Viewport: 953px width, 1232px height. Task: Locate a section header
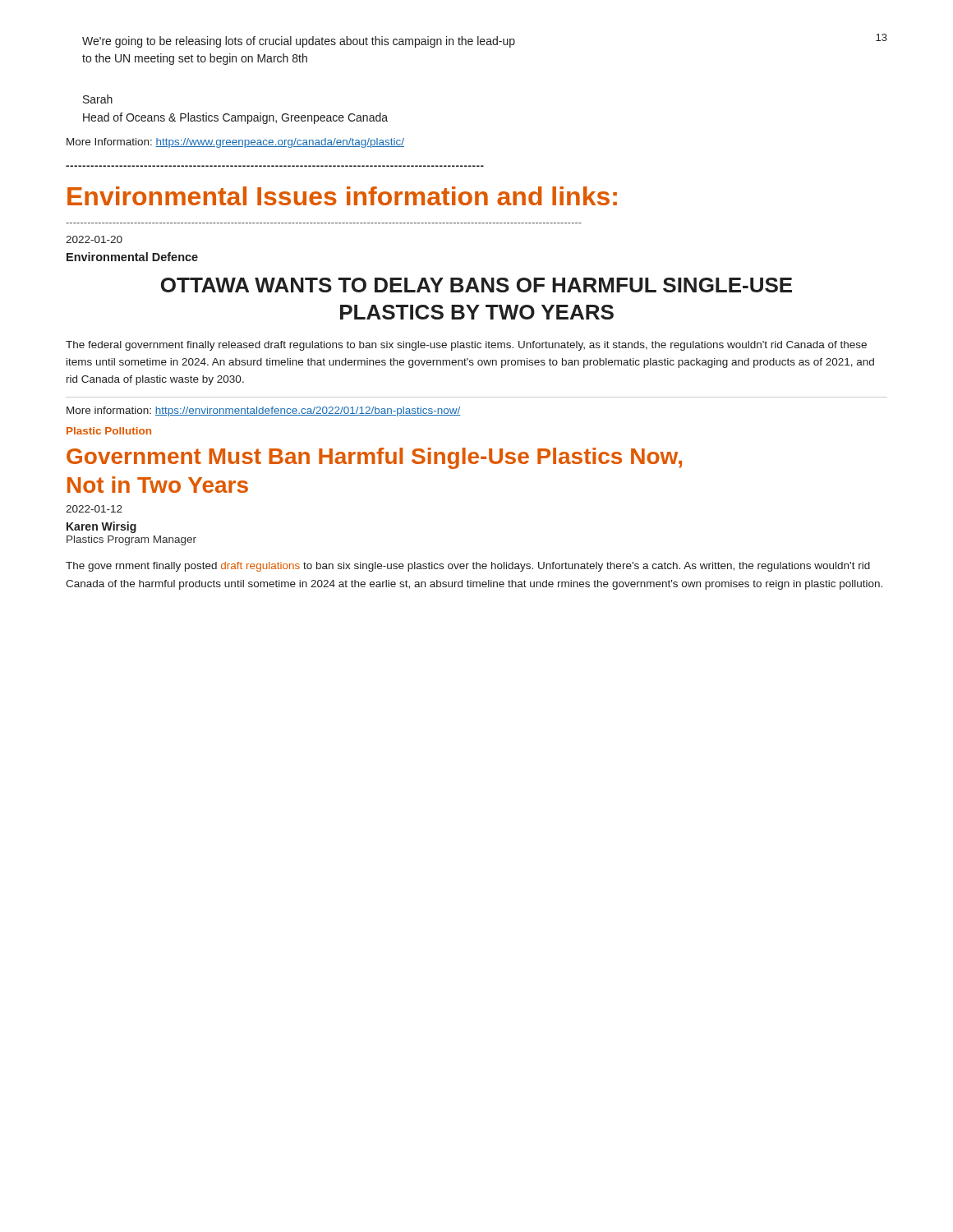pos(132,257)
